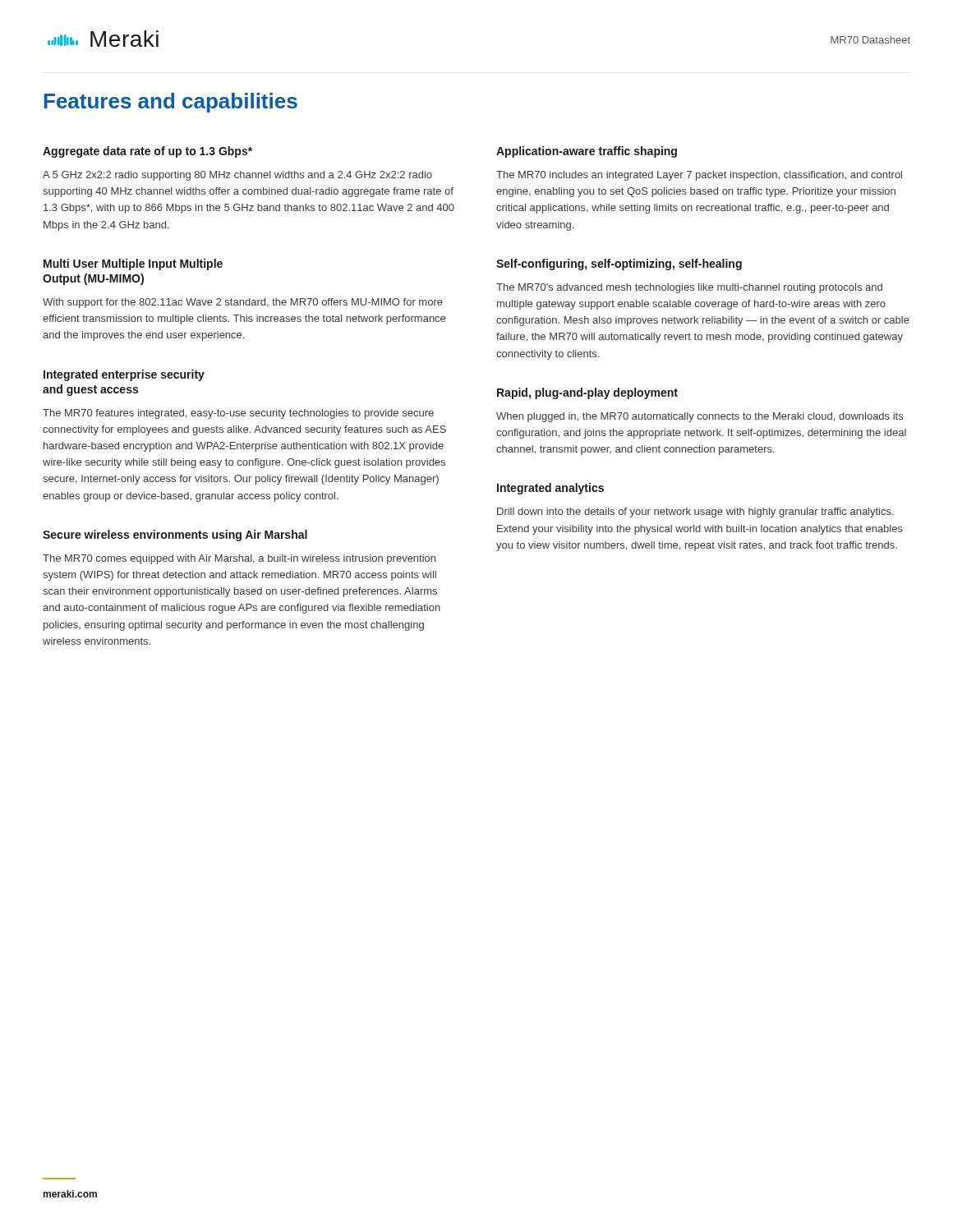The image size is (953, 1232).
Task: Locate the block starting "The MR70 comes equipped"
Action: pos(250,600)
